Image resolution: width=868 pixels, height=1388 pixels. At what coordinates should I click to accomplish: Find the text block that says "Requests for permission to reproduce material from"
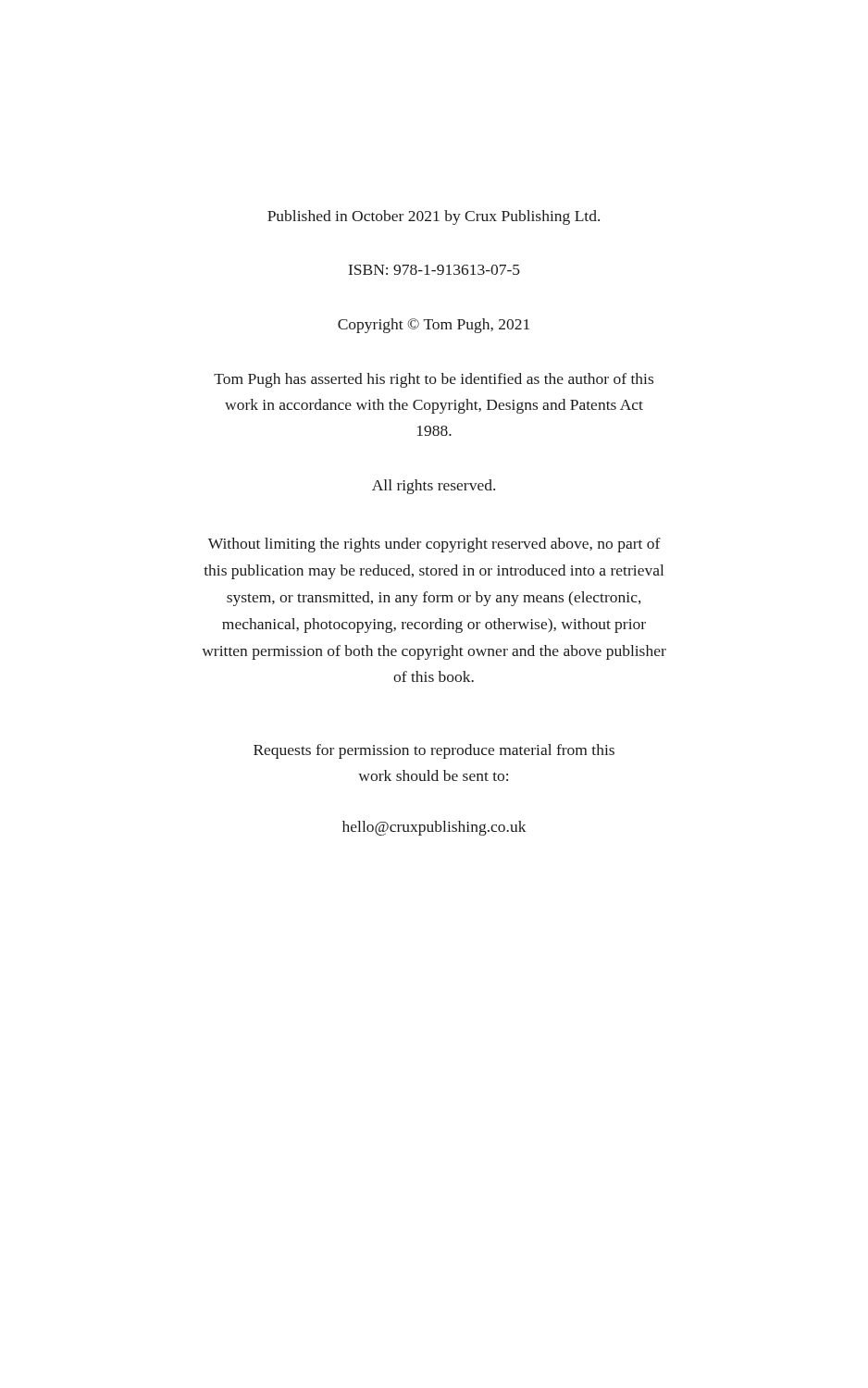(434, 763)
